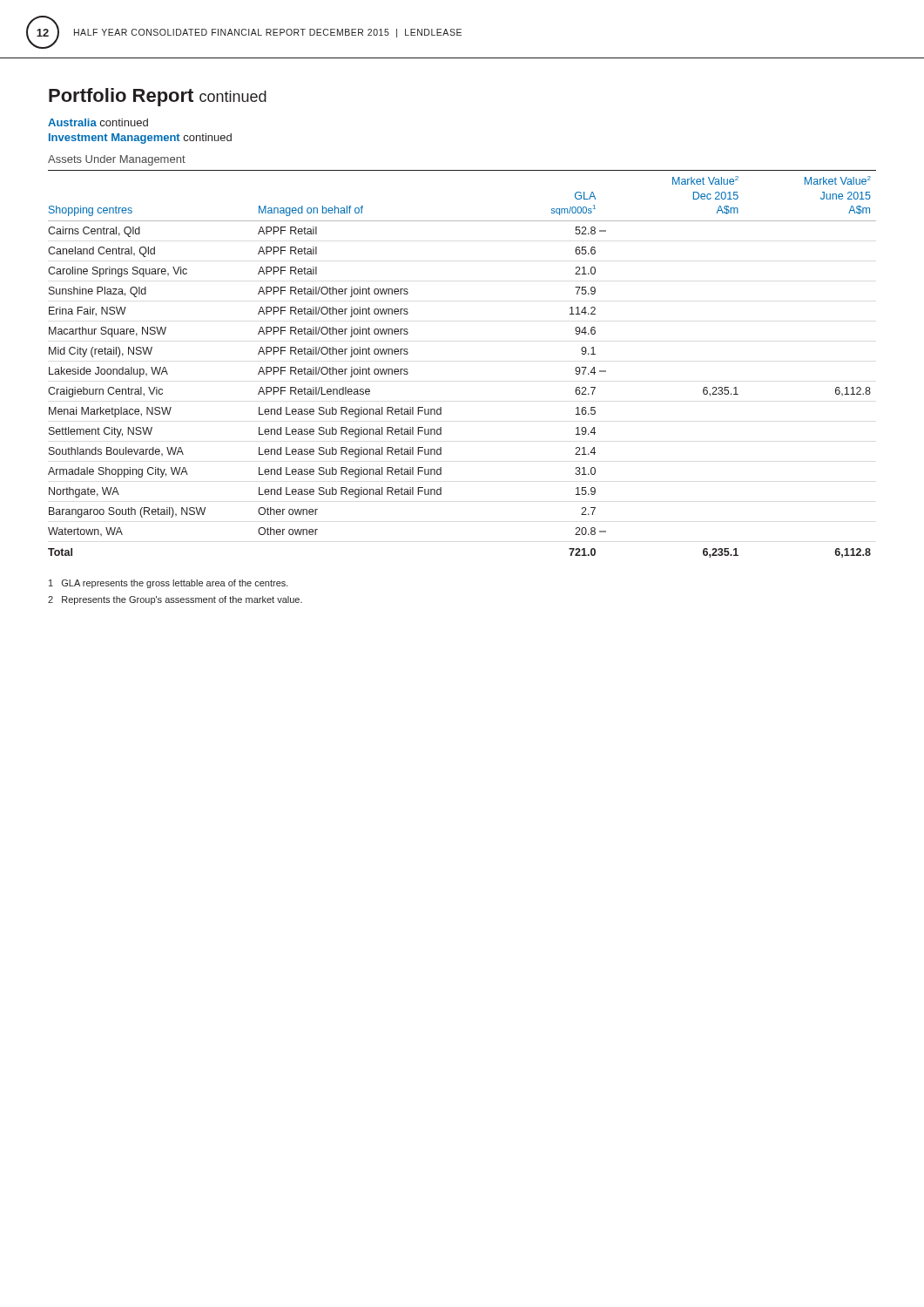This screenshot has width=924, height=1307.
Task: Select the text block starting "Australia continued"
Action: point(98,123)
